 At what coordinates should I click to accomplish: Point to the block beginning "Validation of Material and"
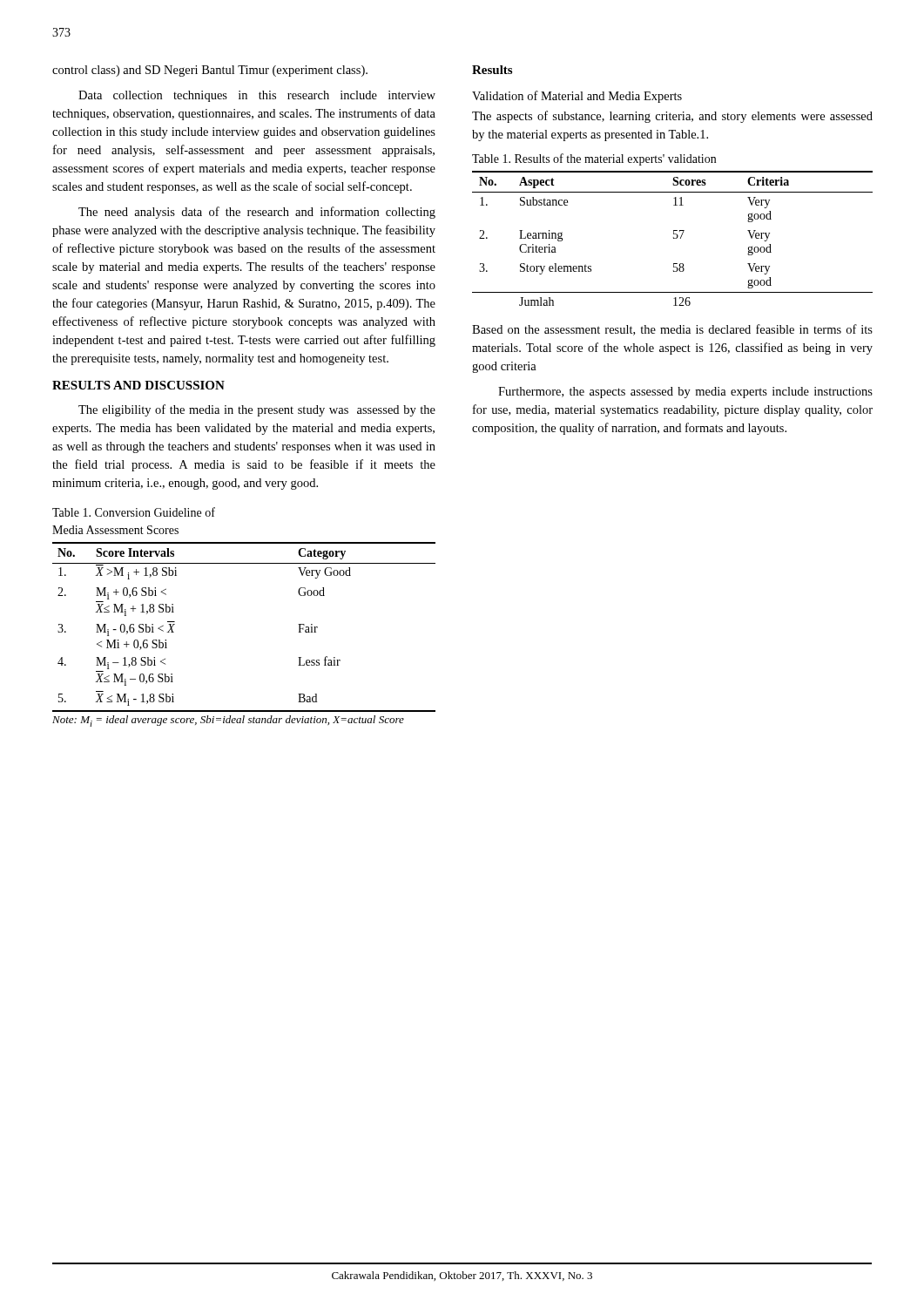672,96
